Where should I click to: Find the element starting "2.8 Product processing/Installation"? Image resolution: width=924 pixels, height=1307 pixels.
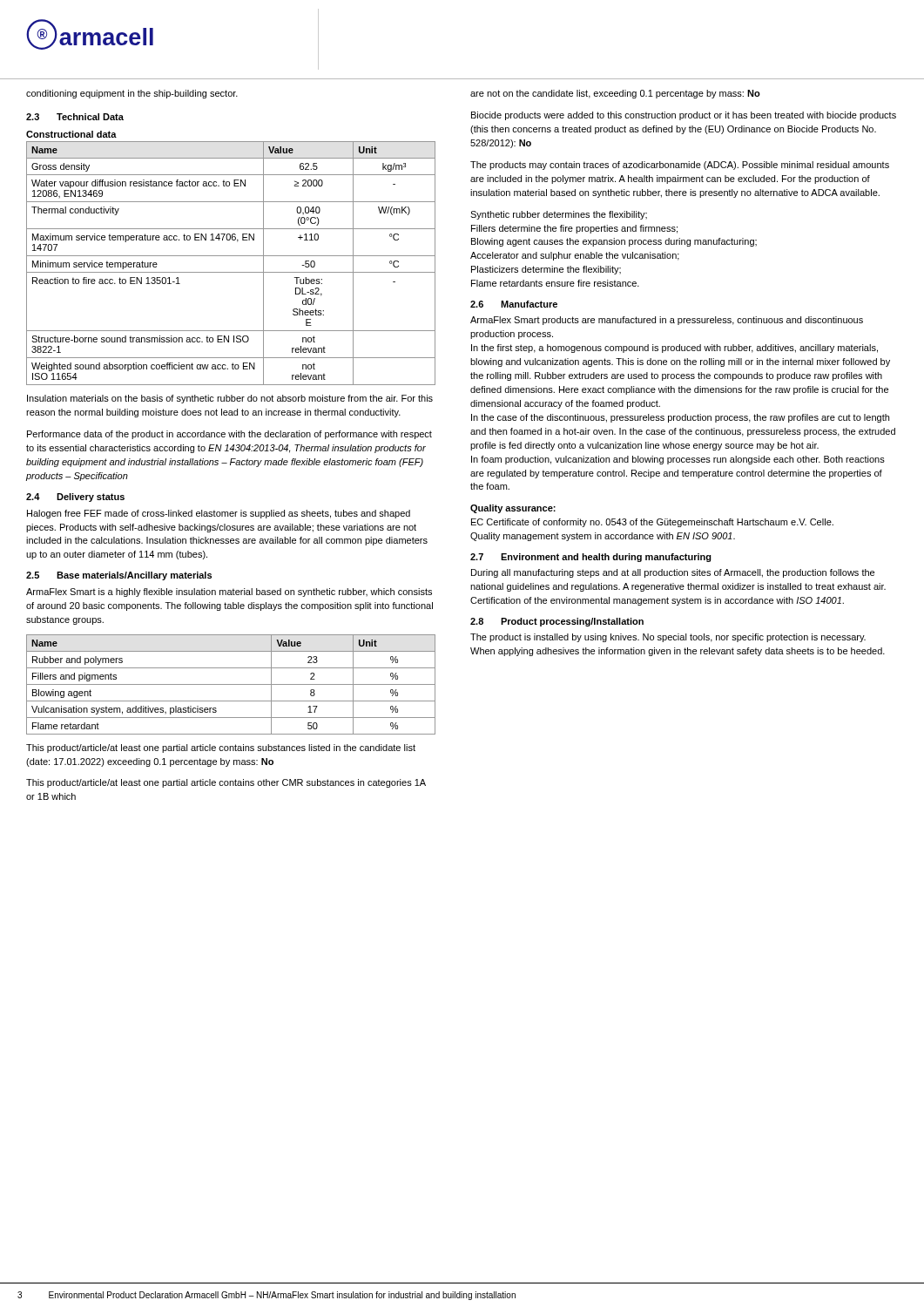click(557, 621)
